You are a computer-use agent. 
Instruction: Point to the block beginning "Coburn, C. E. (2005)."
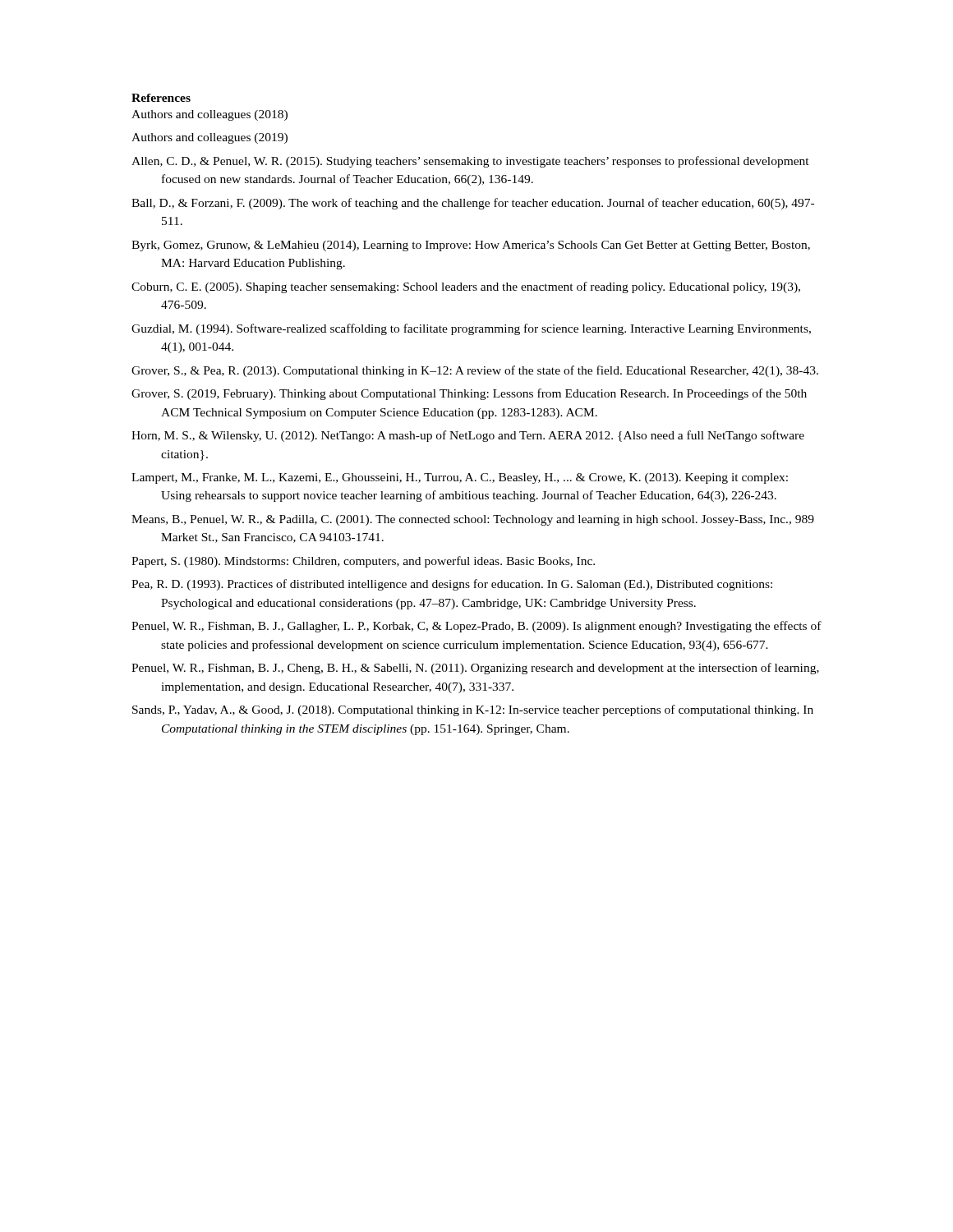(466, 295)
